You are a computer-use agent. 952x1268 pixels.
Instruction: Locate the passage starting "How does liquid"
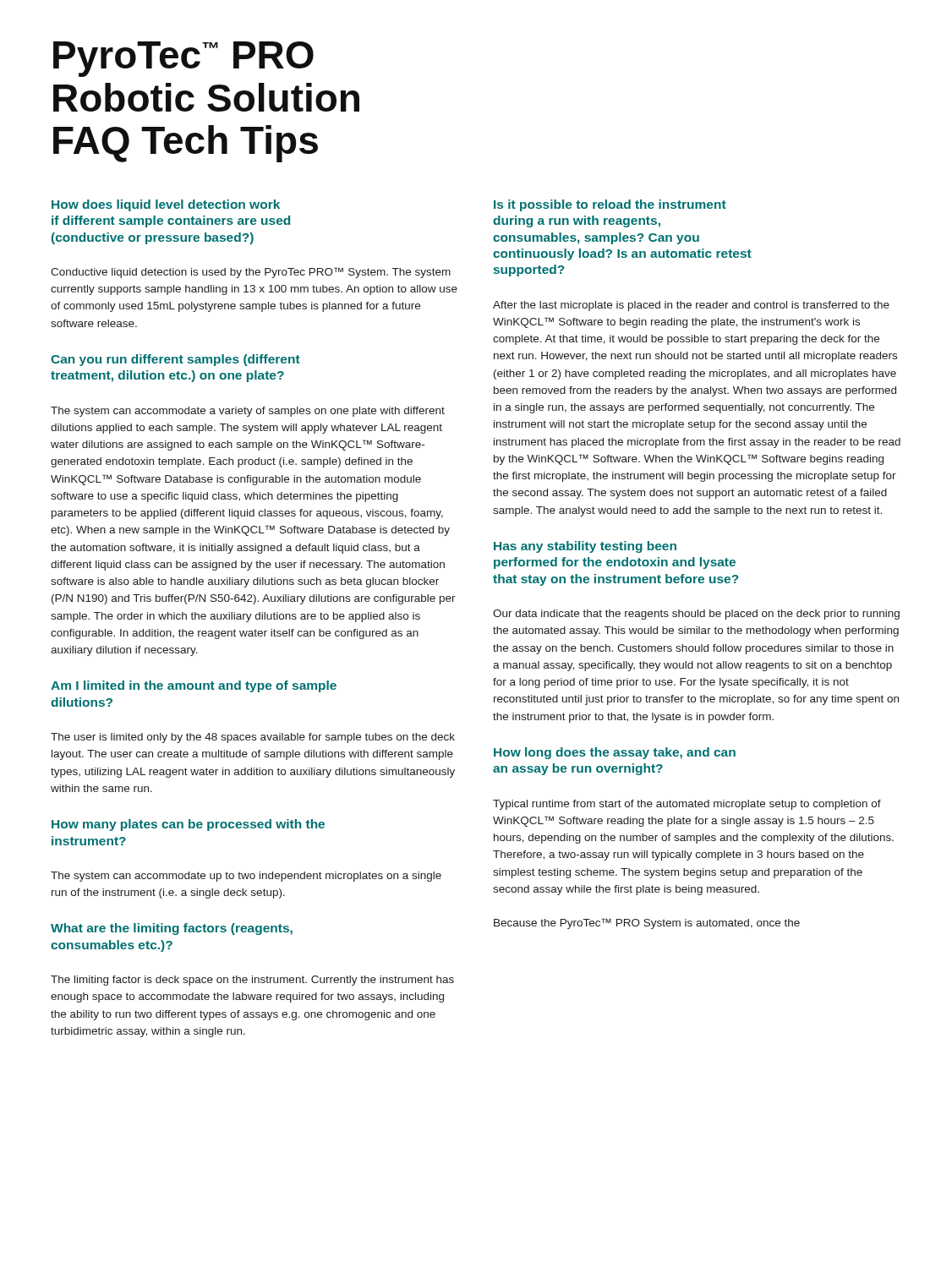click(x=255, y=221)
